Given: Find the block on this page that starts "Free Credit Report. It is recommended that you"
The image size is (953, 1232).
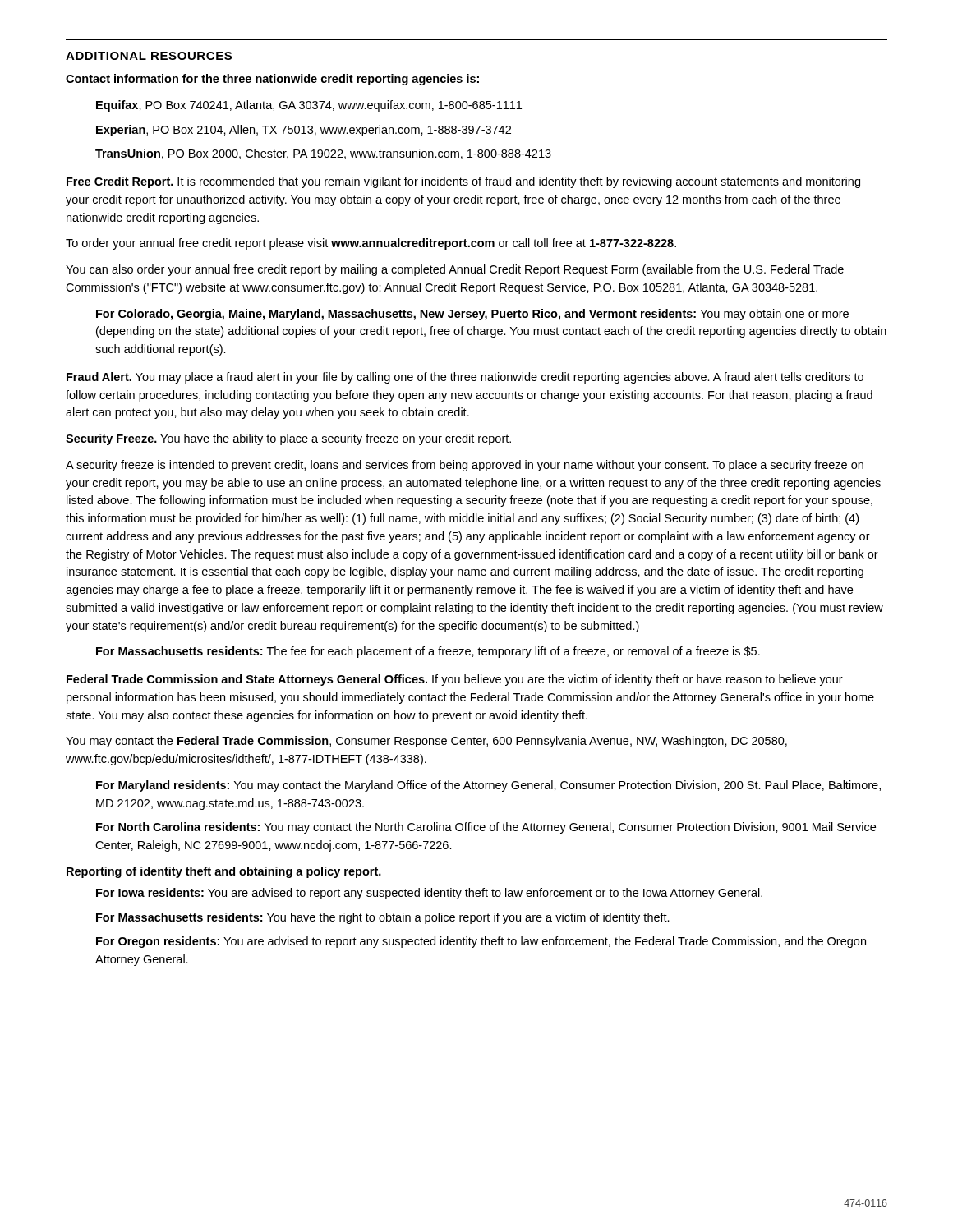Looking at the screenshot, I should [x=476, y=200].
